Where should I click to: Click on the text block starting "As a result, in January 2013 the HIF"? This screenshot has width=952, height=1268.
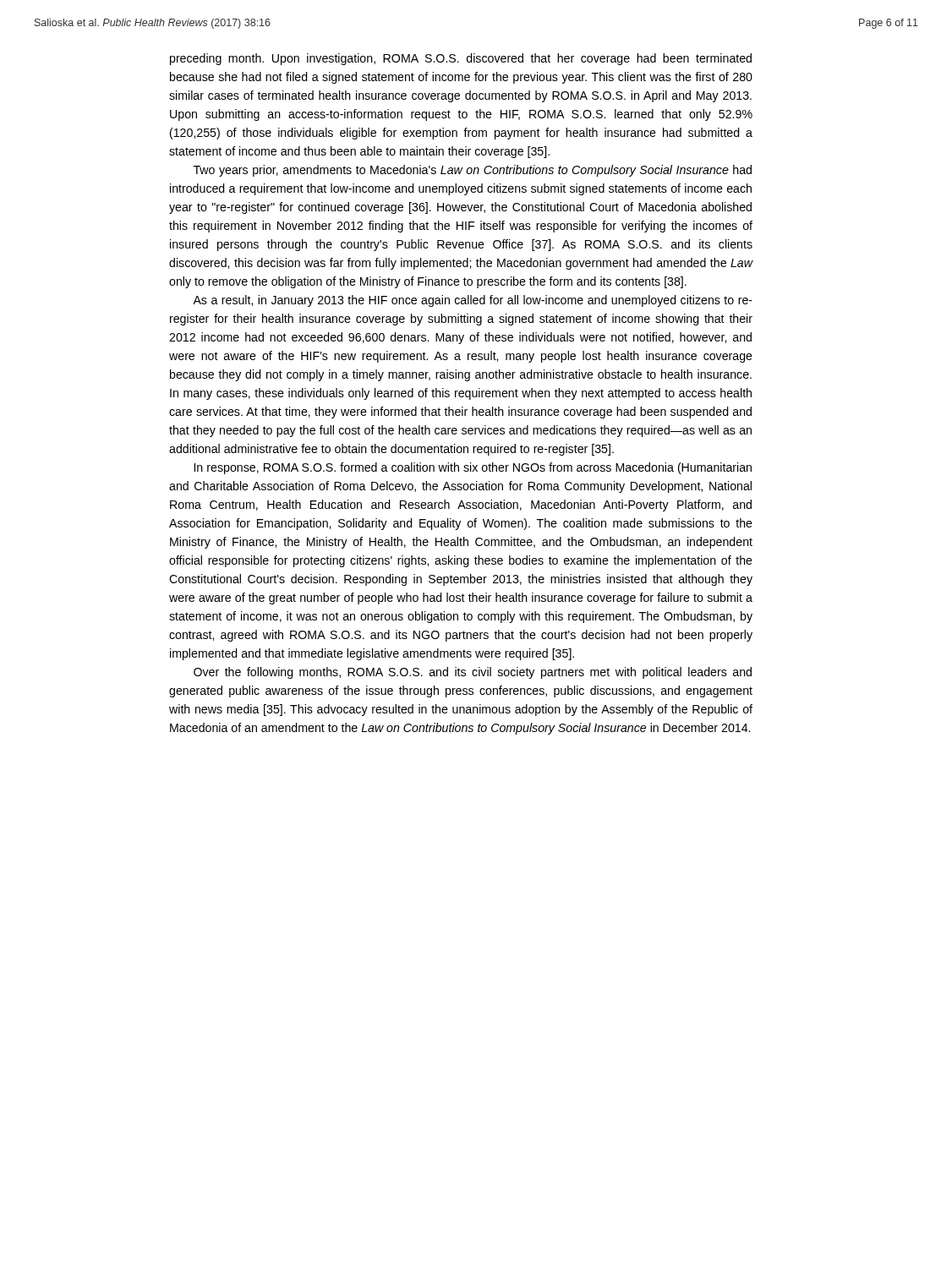coord(461,374)
